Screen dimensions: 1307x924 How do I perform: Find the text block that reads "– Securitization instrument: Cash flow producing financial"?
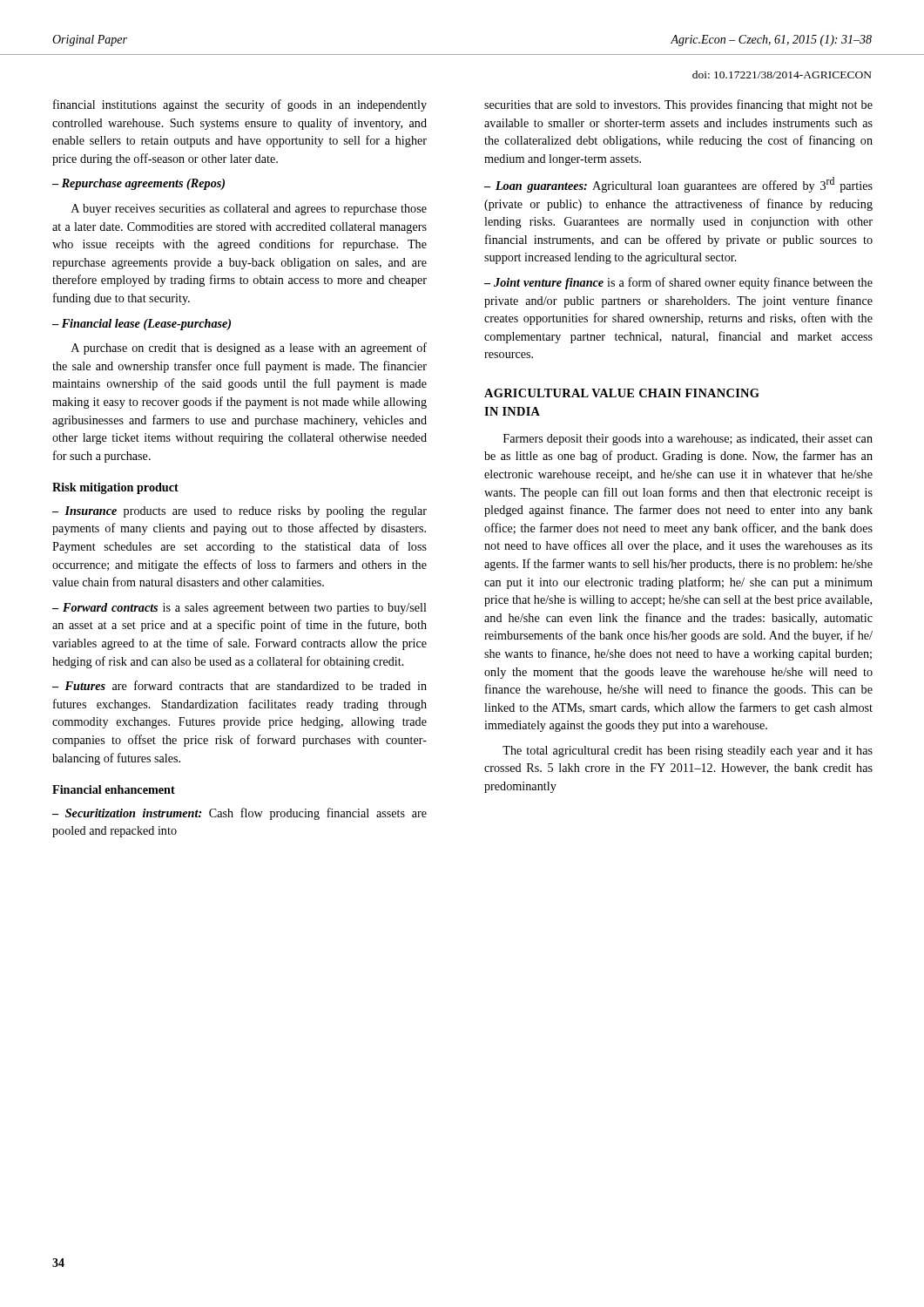point(240,822)
